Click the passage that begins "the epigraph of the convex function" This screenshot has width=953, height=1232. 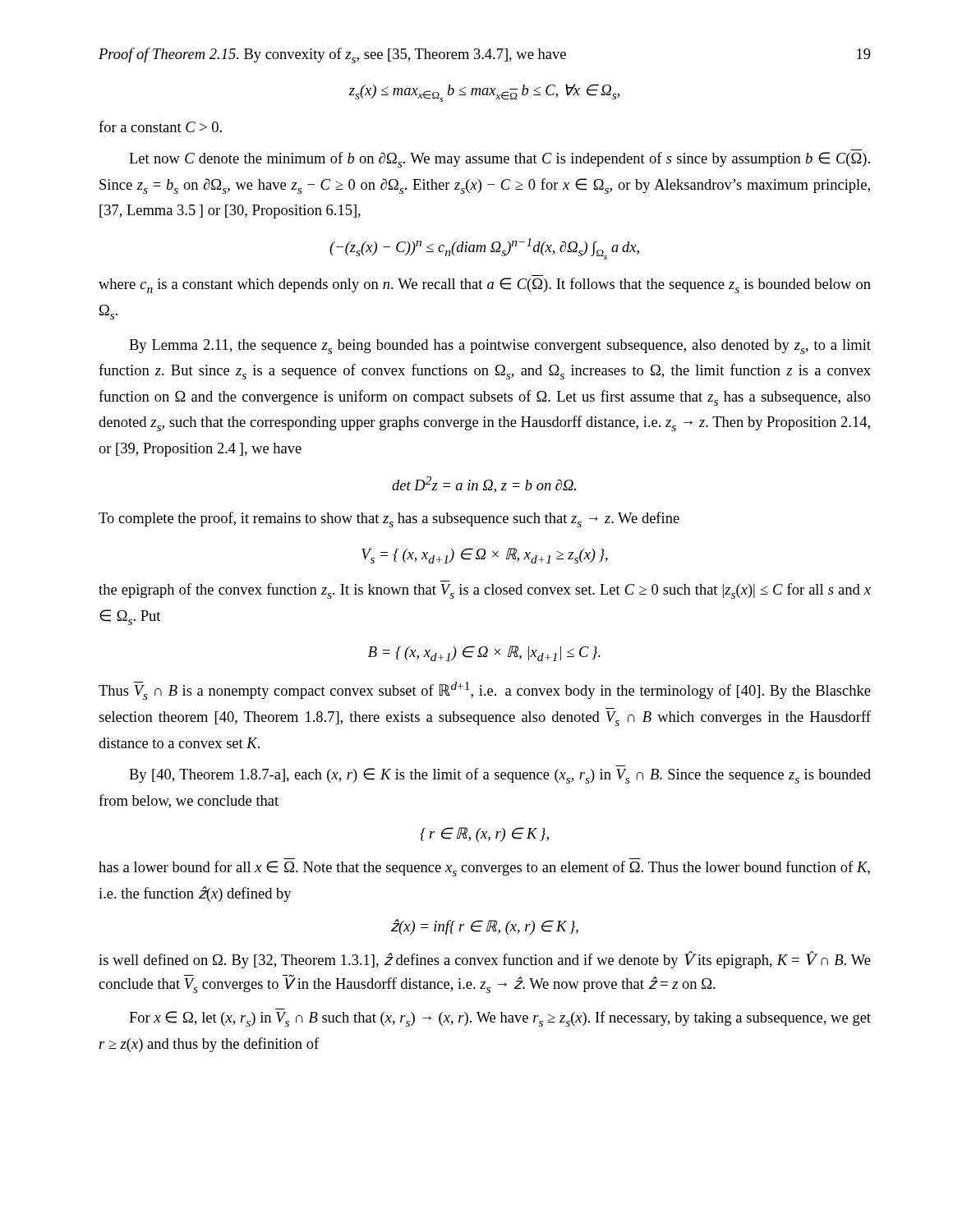pos(485,605)
